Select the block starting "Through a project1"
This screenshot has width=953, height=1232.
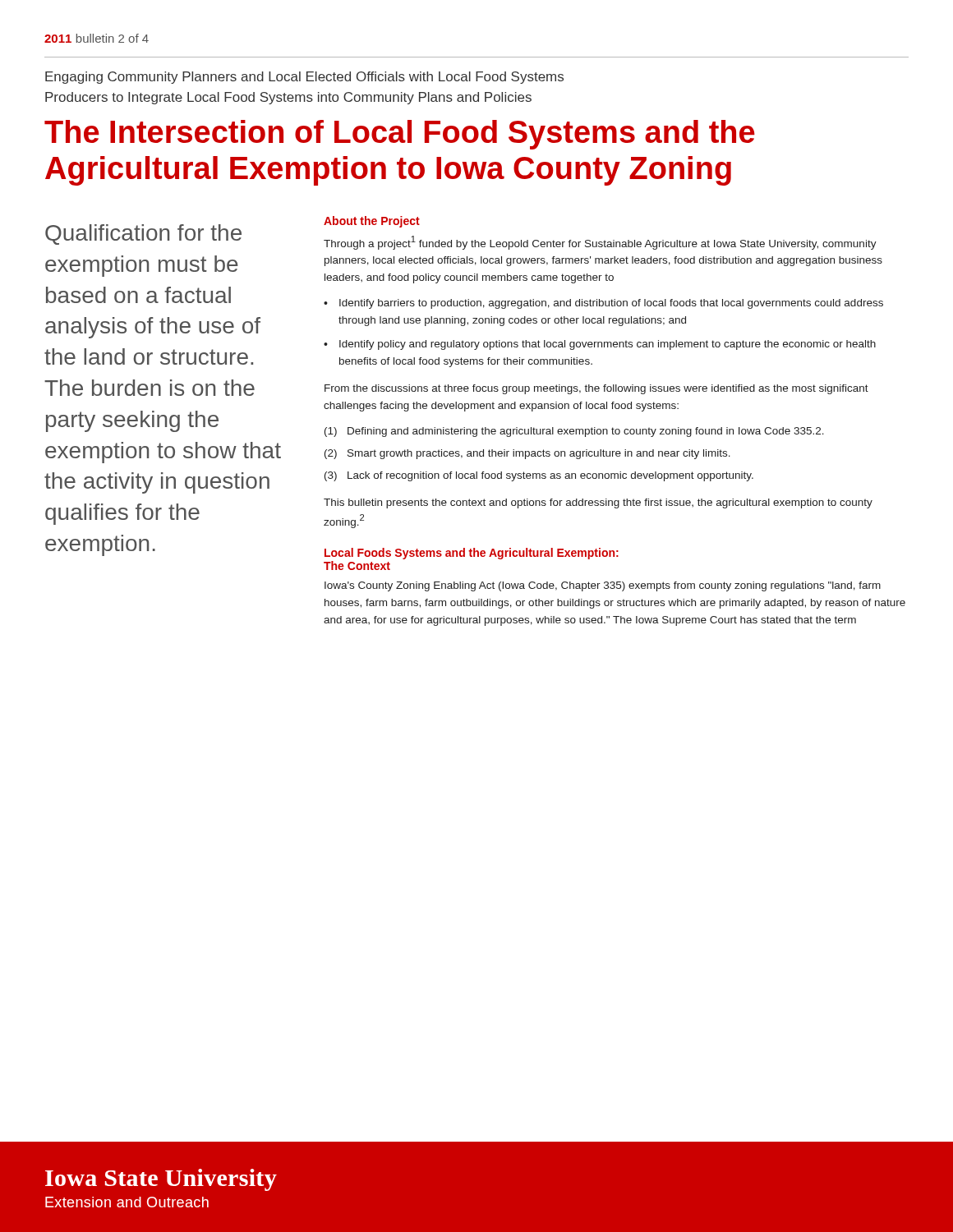603,259
